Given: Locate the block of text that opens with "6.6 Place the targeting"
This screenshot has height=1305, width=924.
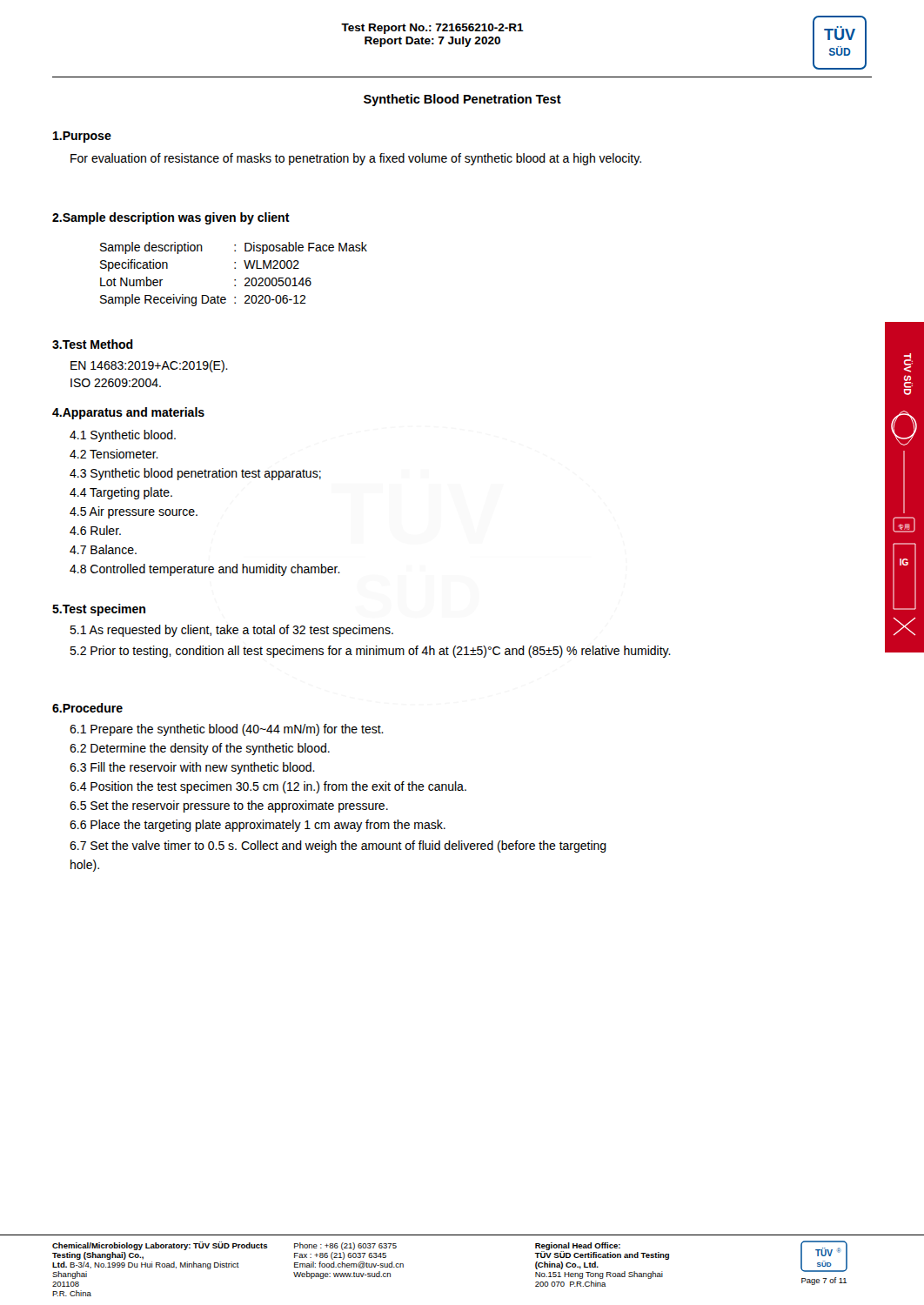Looking at the screenshot, I should pos(258,825).
